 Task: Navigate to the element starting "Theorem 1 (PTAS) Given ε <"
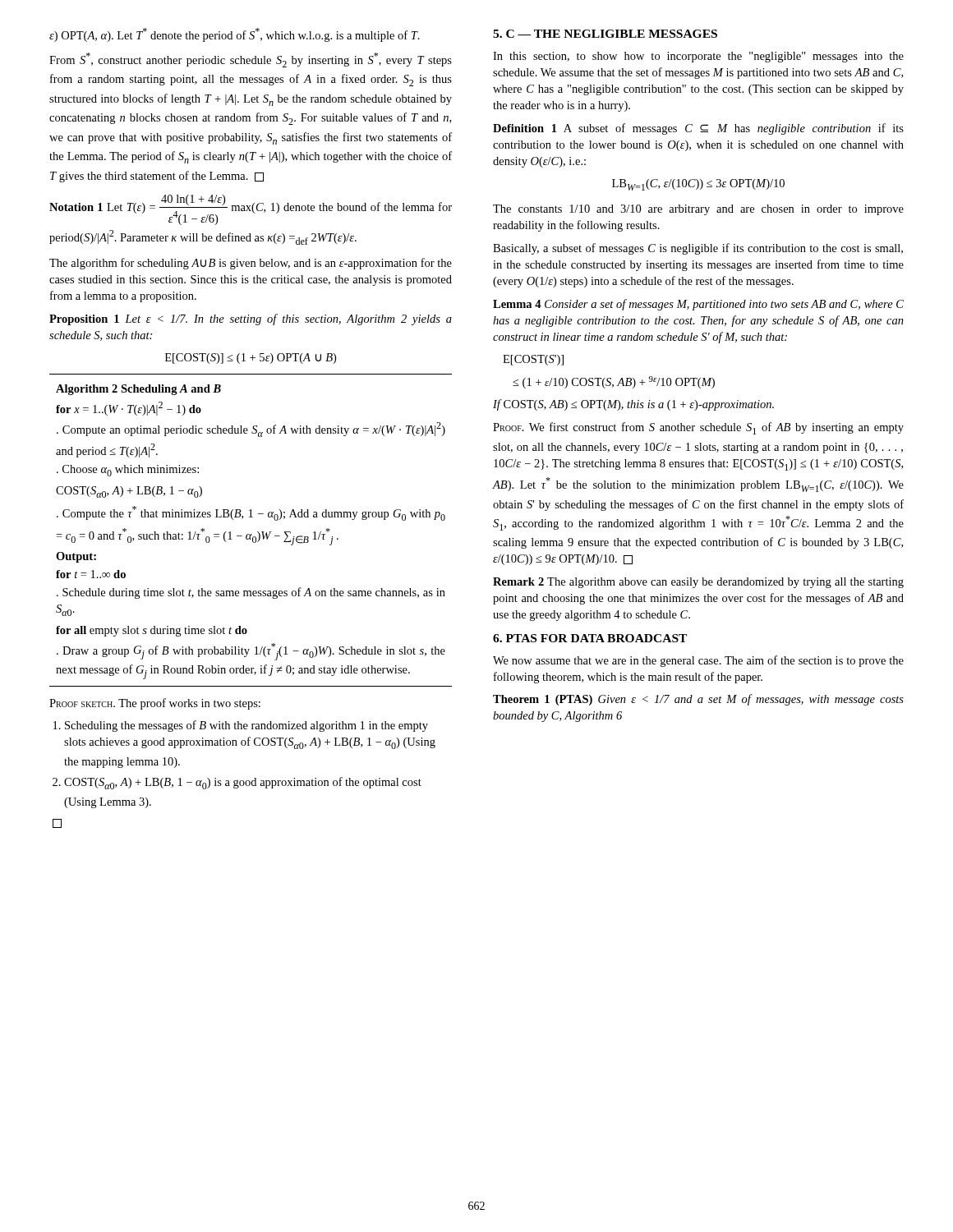point(698,708)
